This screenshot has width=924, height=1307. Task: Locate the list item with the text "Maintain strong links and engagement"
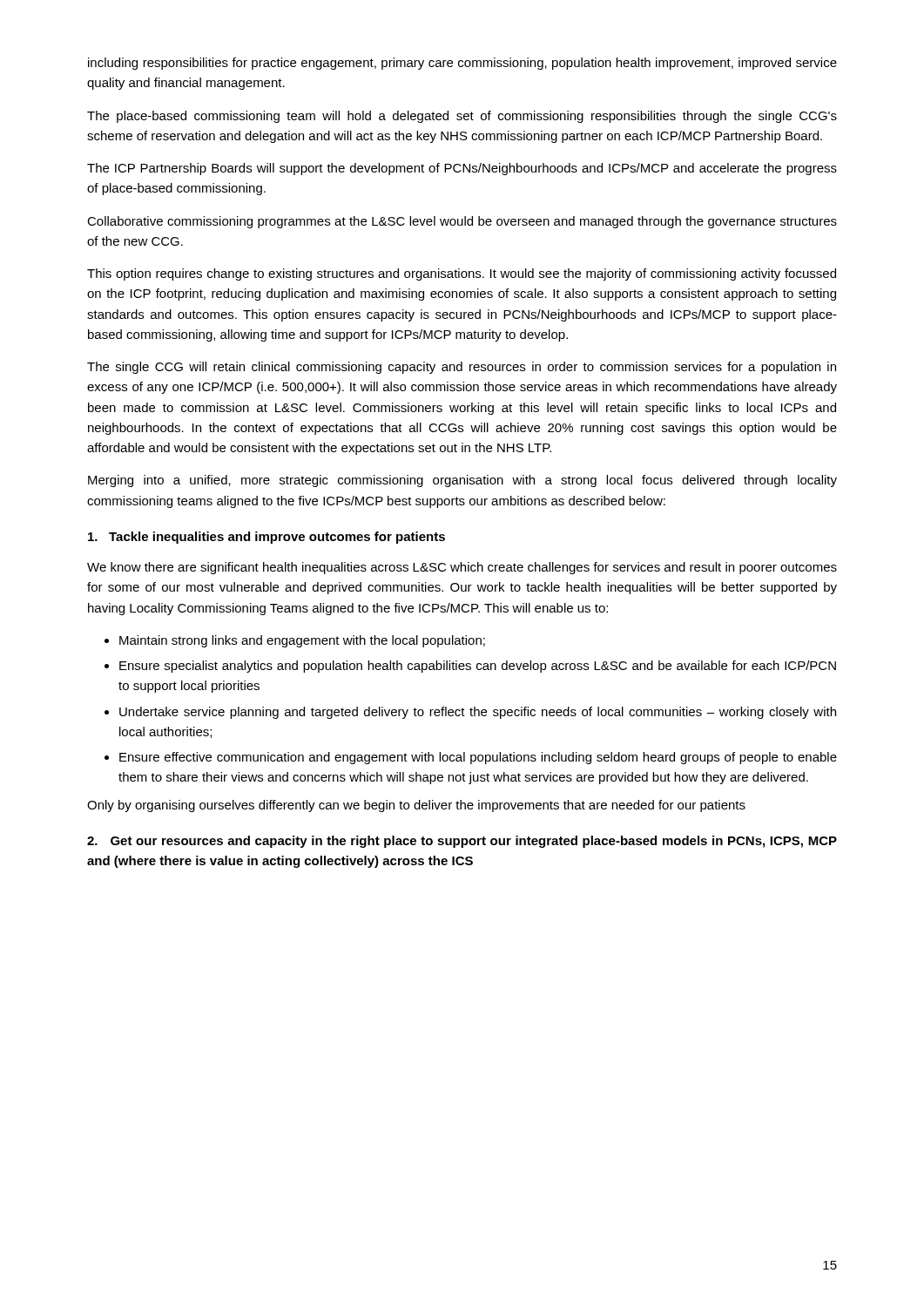302,640
